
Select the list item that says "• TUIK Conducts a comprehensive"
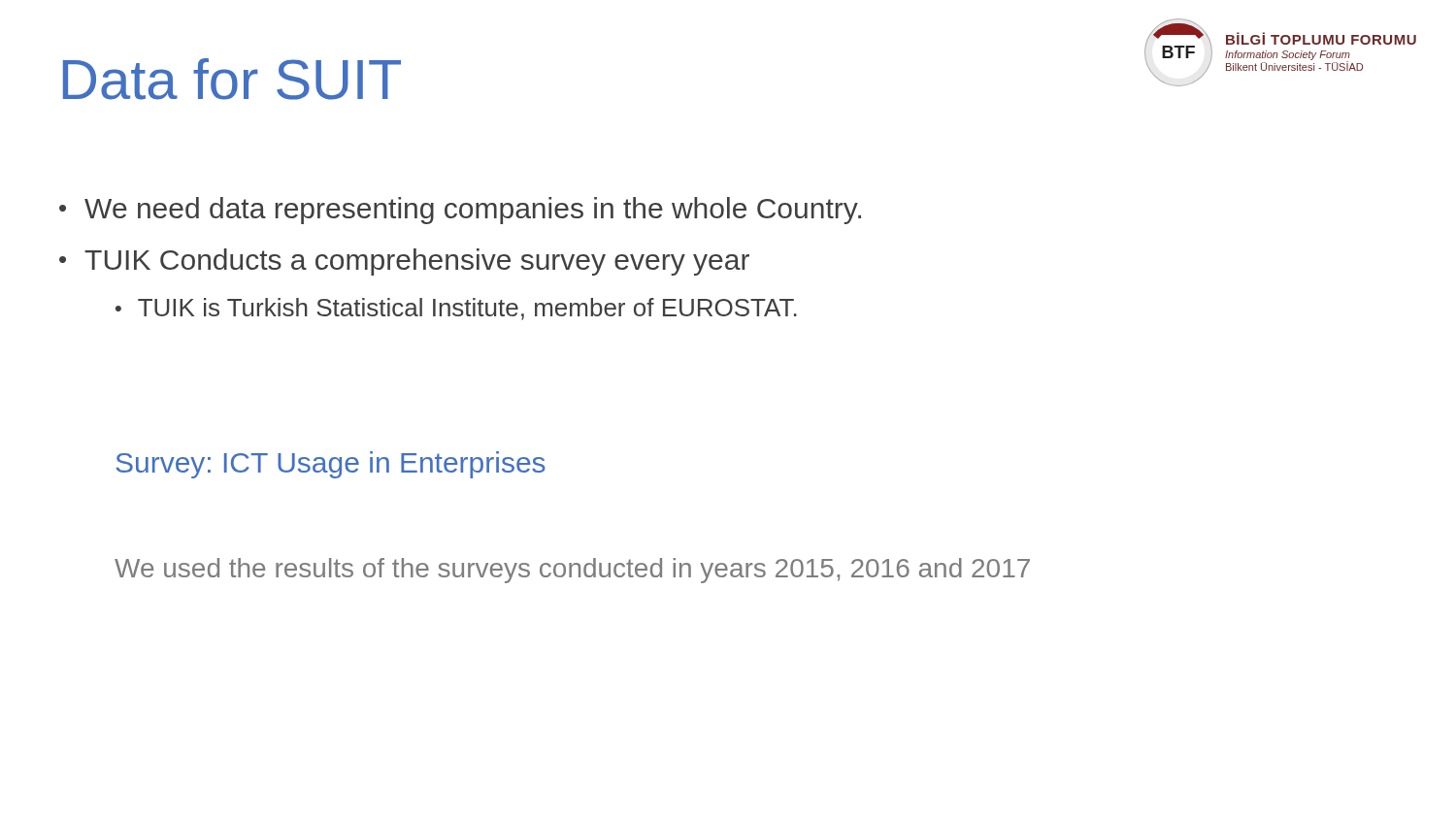(x=404, y=260)
